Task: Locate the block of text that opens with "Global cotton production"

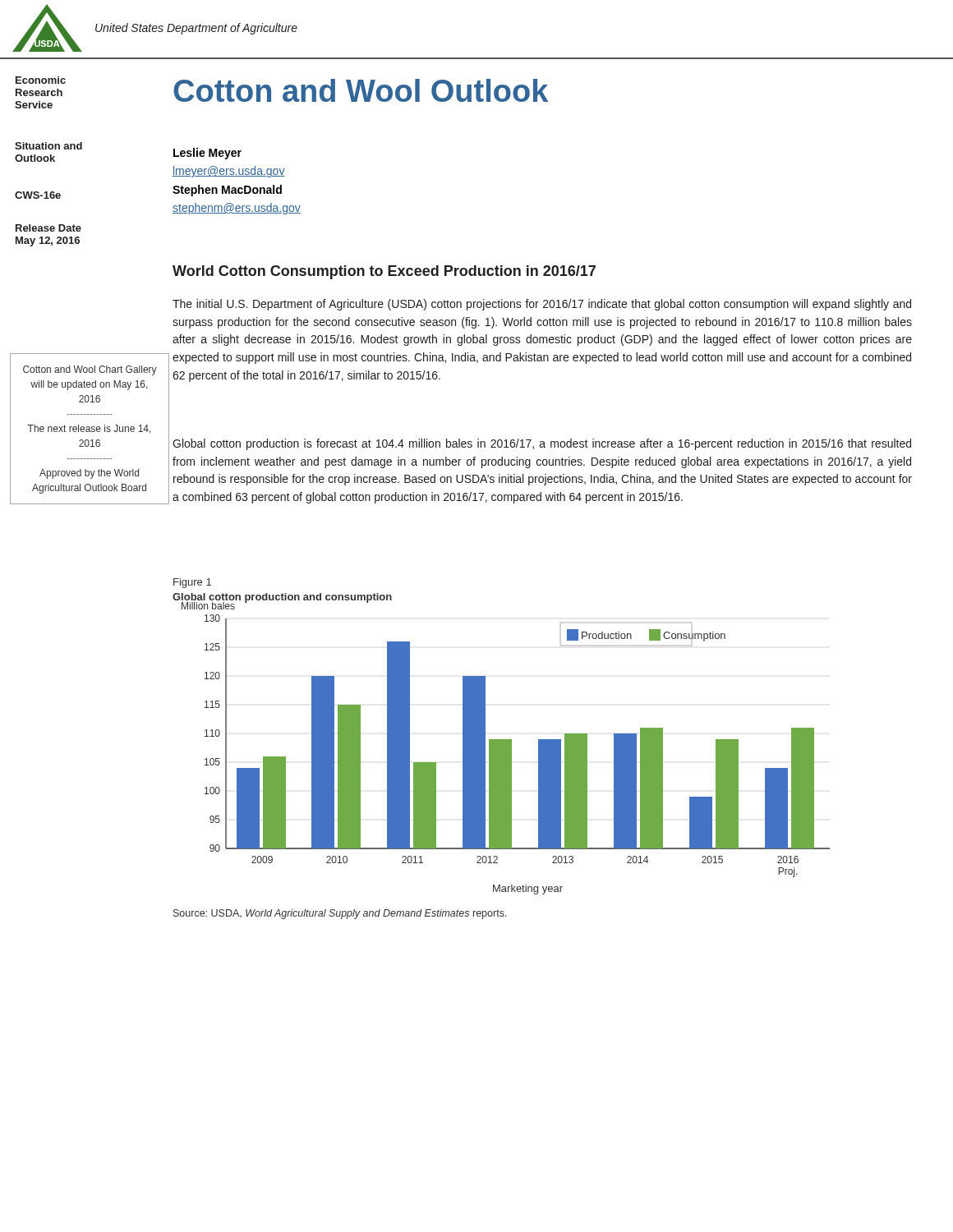Action: coord(542,470)
